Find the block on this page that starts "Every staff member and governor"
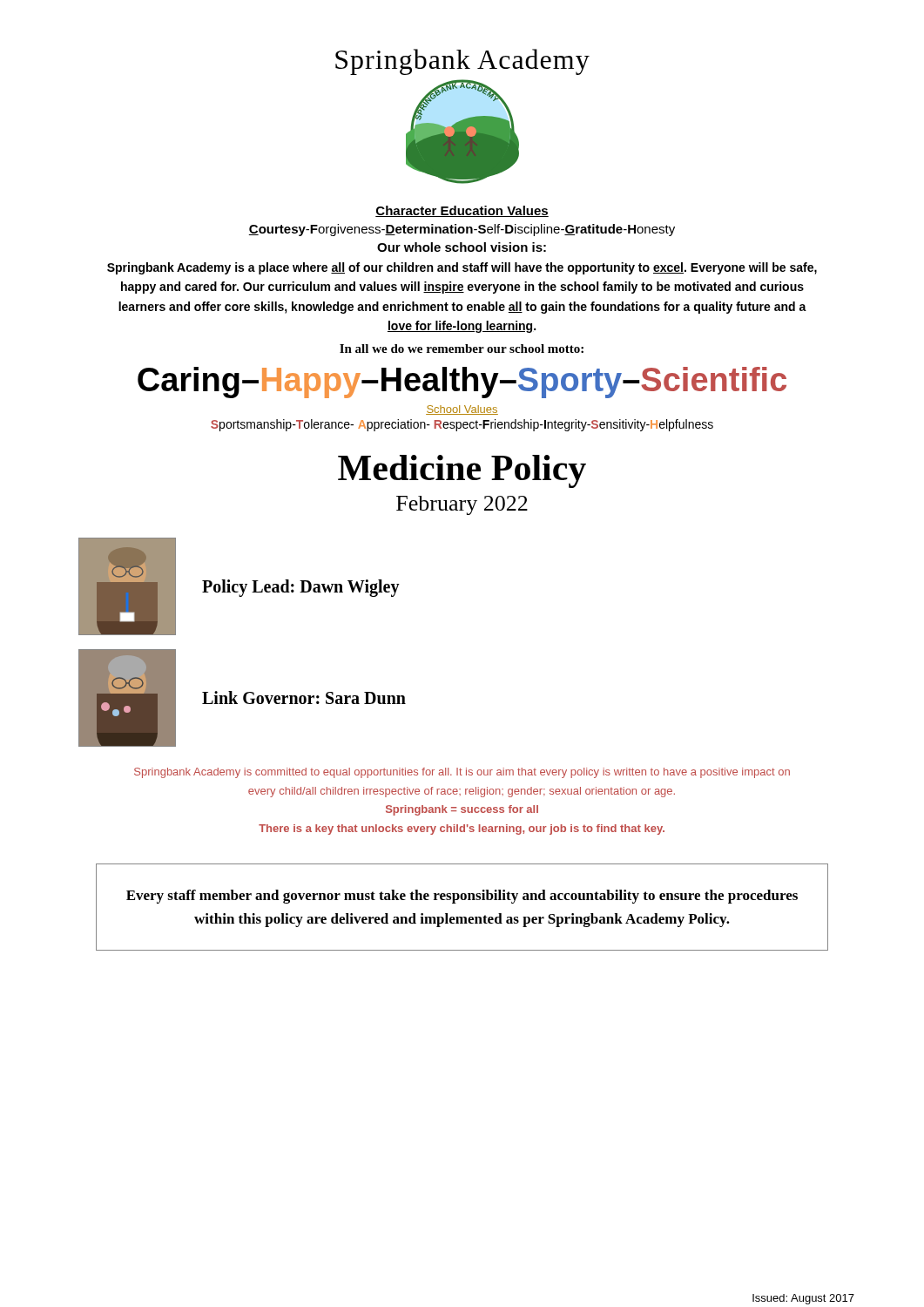 tap(462, 907)
